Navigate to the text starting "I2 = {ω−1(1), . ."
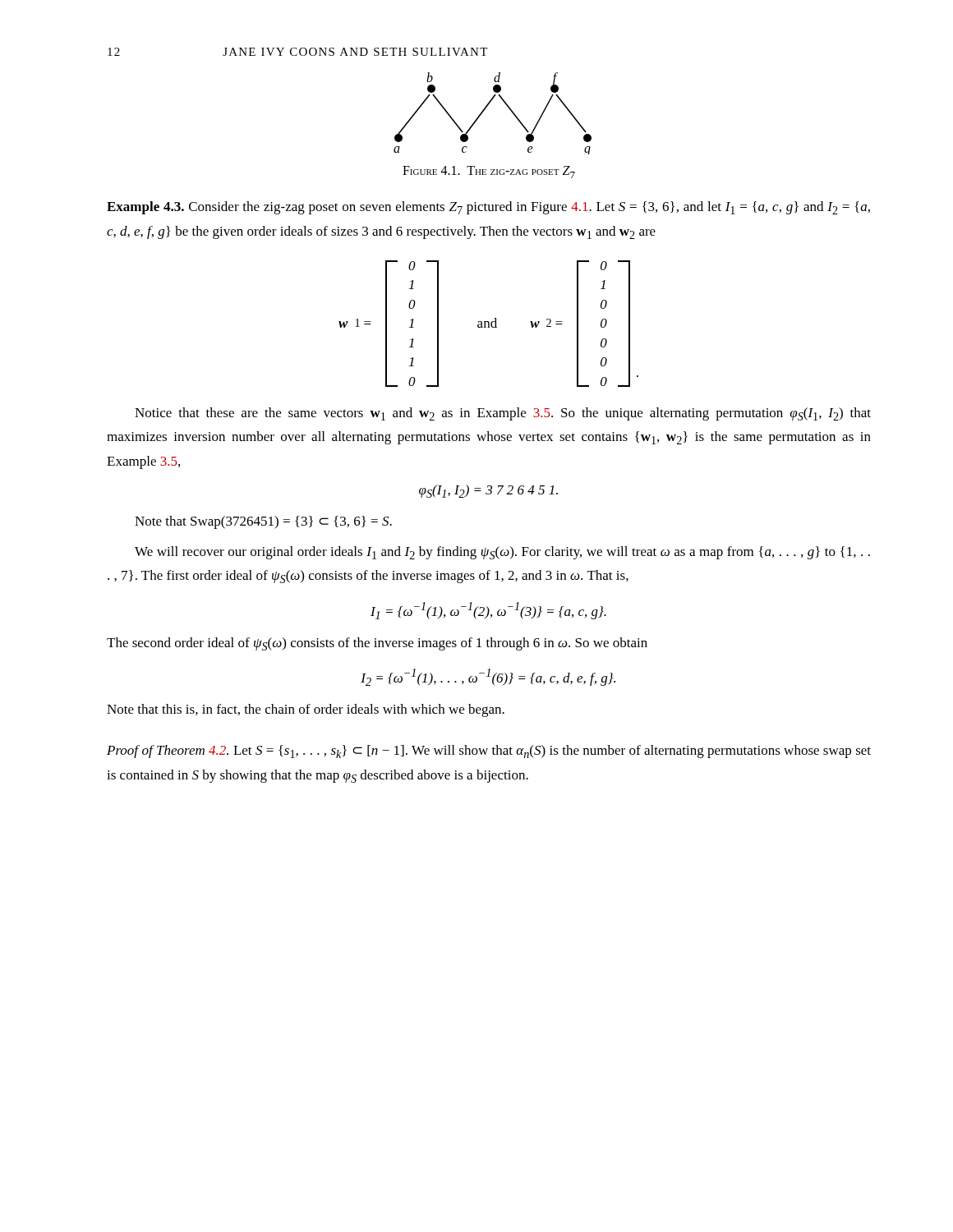The height and width of the screenshot is (1232, 953). click(x=489, y=677)
